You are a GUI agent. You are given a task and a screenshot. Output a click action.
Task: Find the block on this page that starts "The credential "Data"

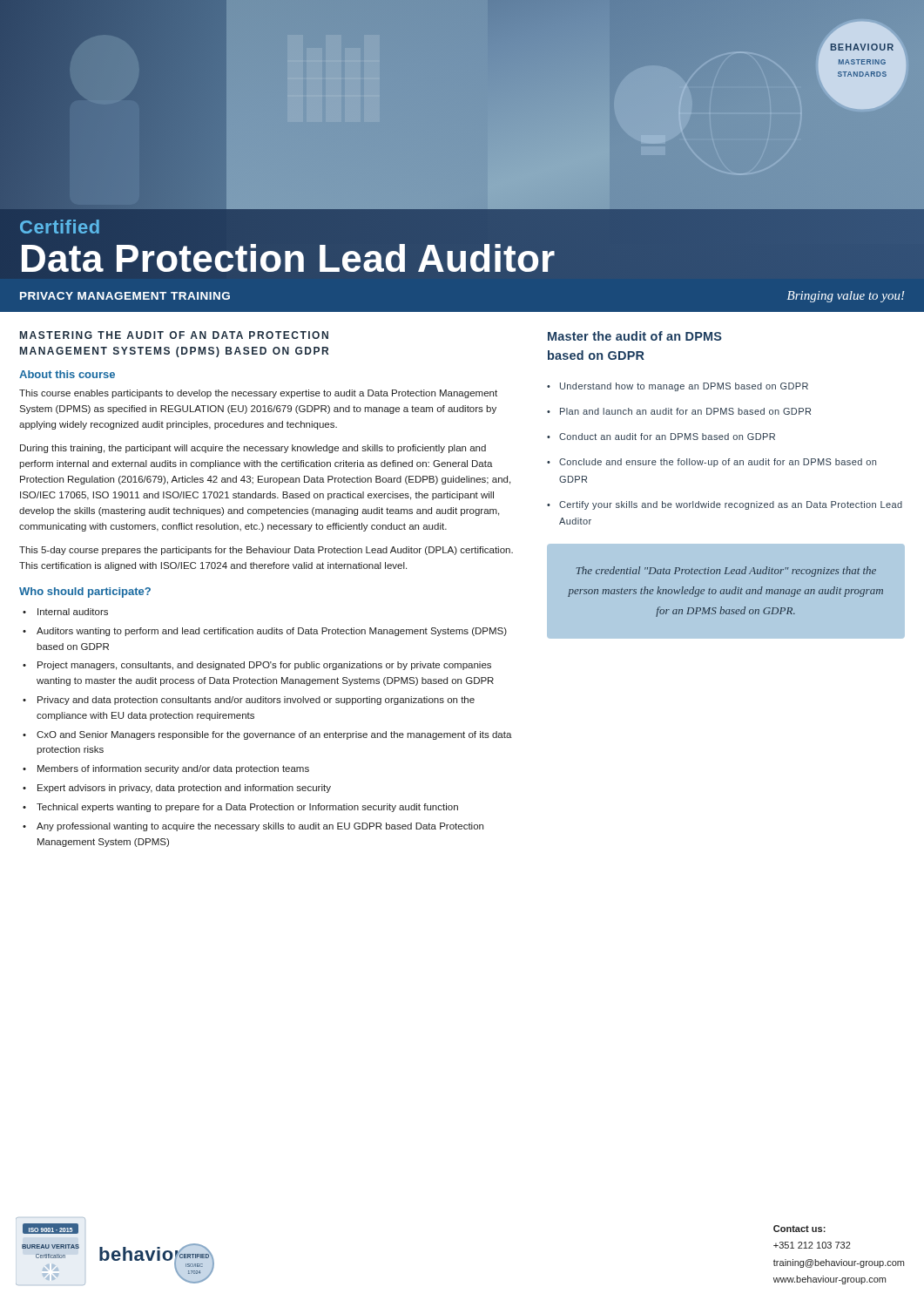click(x=726, y=590)
